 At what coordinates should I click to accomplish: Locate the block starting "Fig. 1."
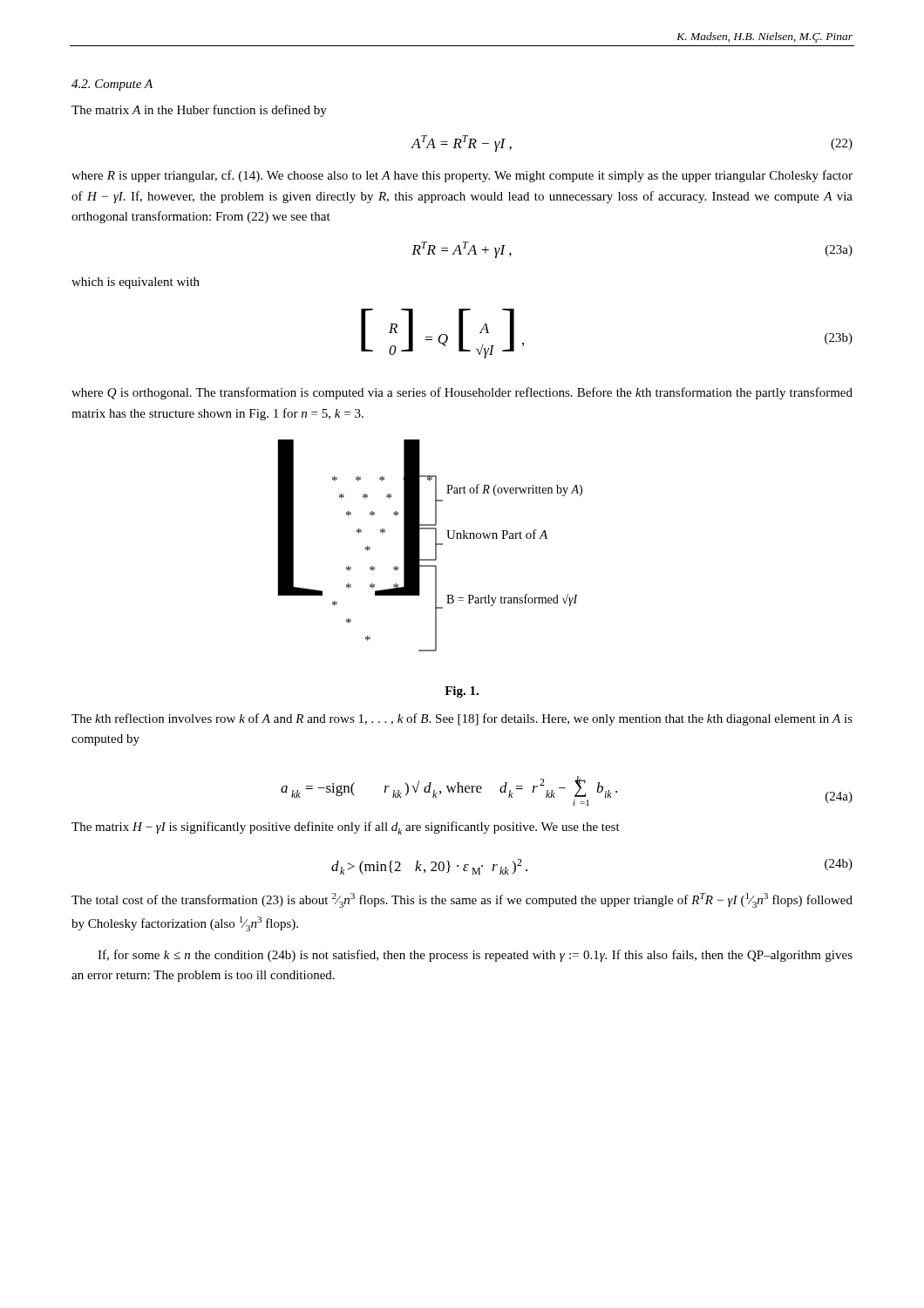[x=462, y=690]
